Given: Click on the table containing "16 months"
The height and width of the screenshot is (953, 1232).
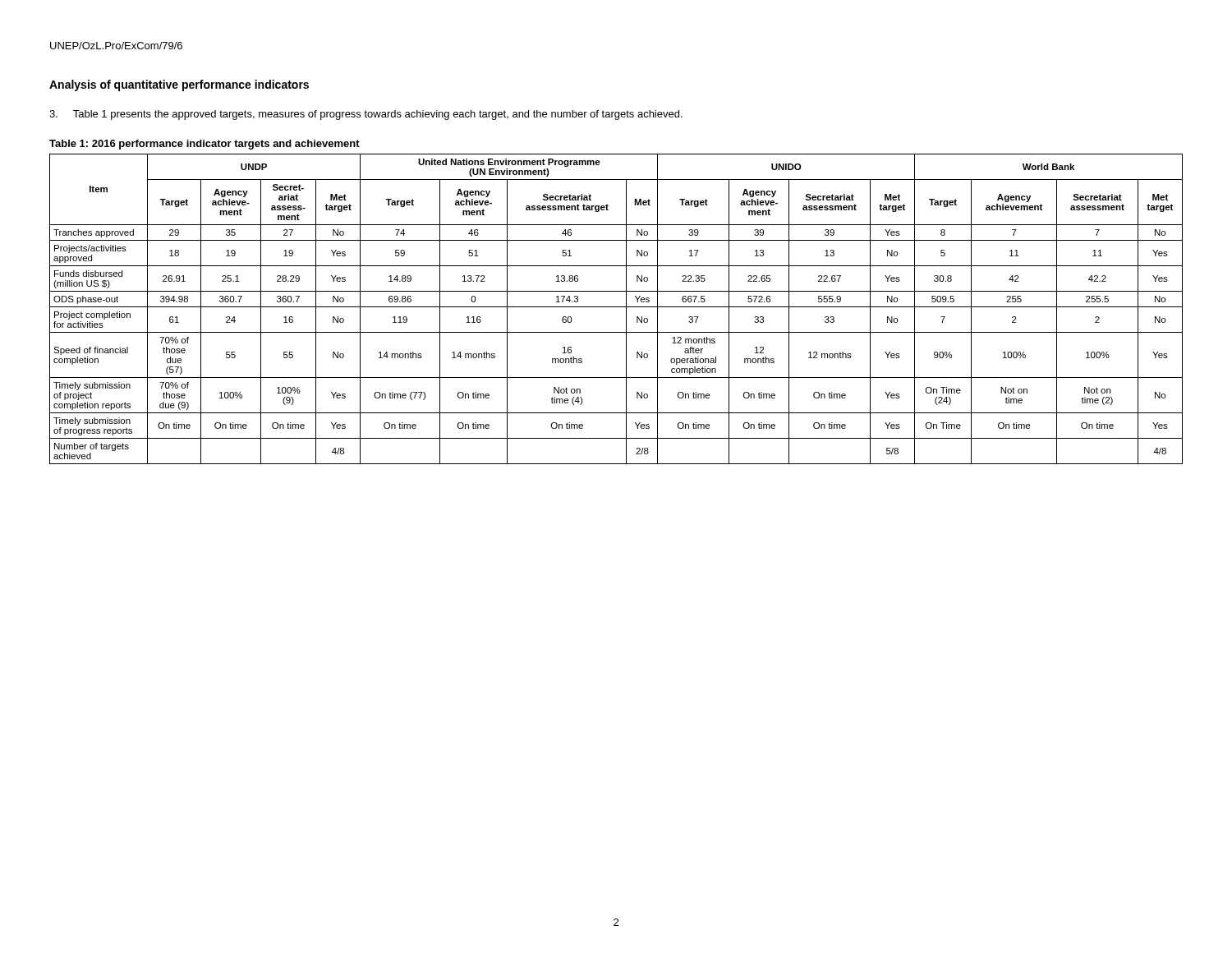Looking at the screenshot, I should 616,308.
